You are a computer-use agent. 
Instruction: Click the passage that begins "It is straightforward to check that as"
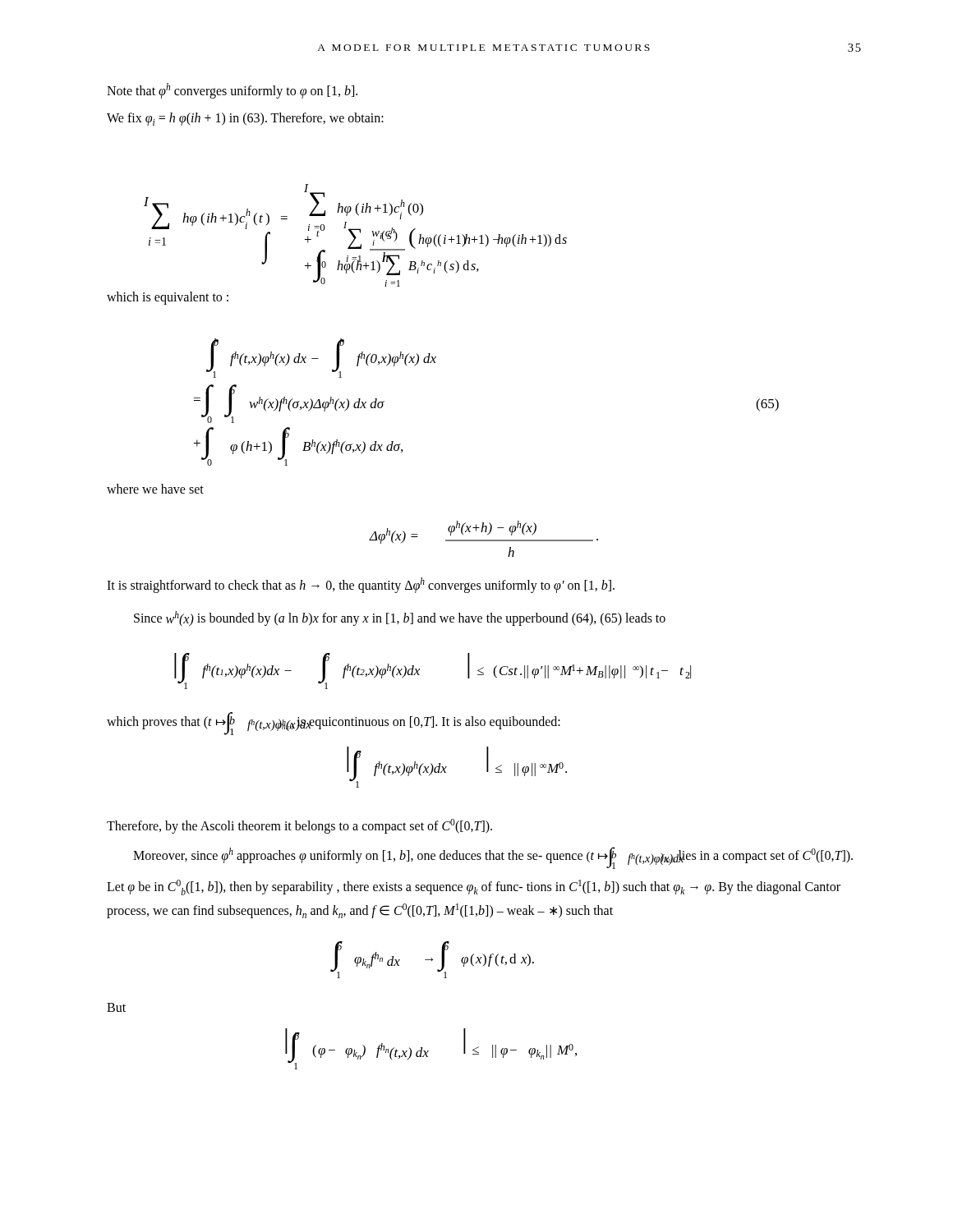click(x=361, y=584)
